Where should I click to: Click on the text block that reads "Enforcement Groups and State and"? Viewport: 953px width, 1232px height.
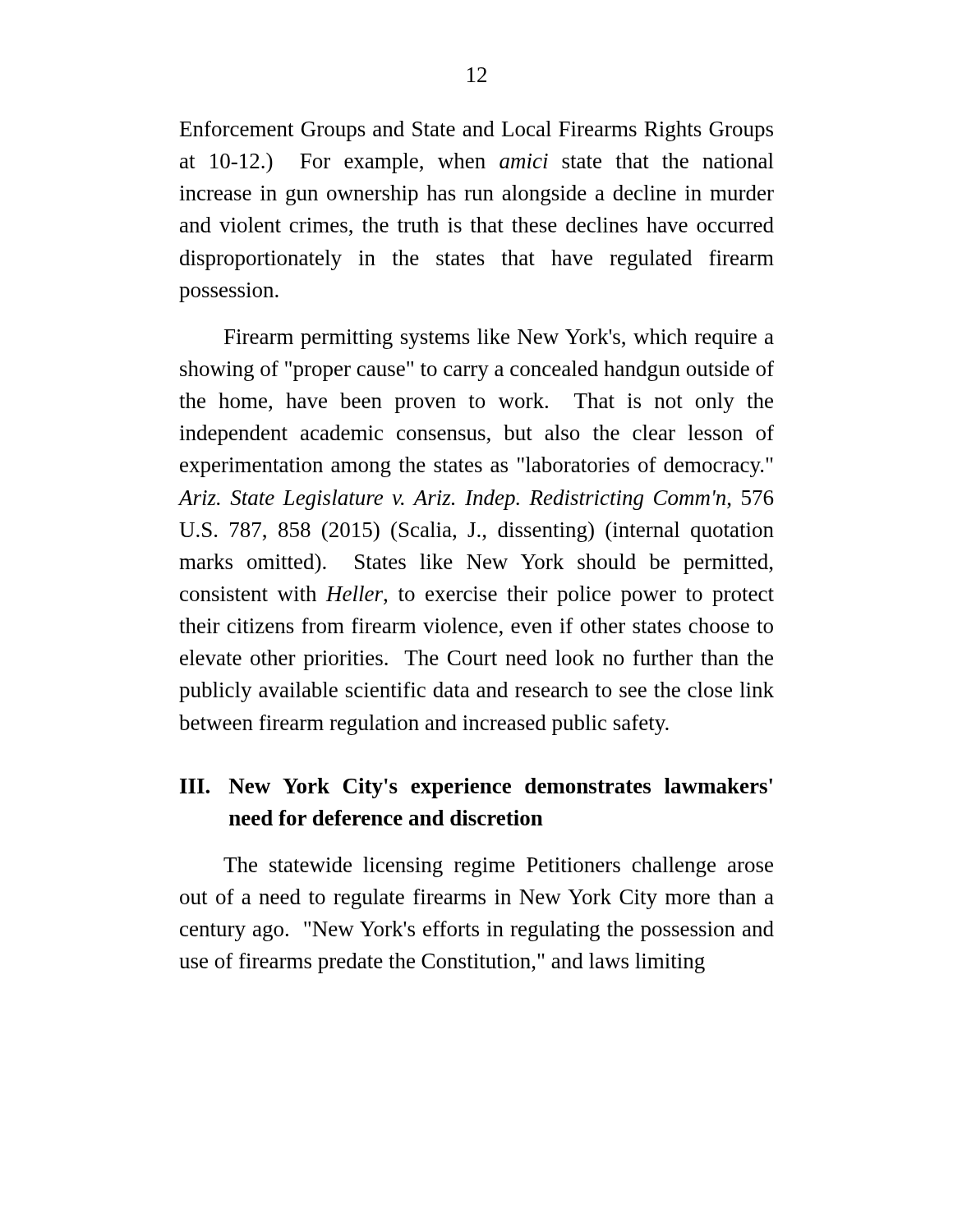click(476, 209)
